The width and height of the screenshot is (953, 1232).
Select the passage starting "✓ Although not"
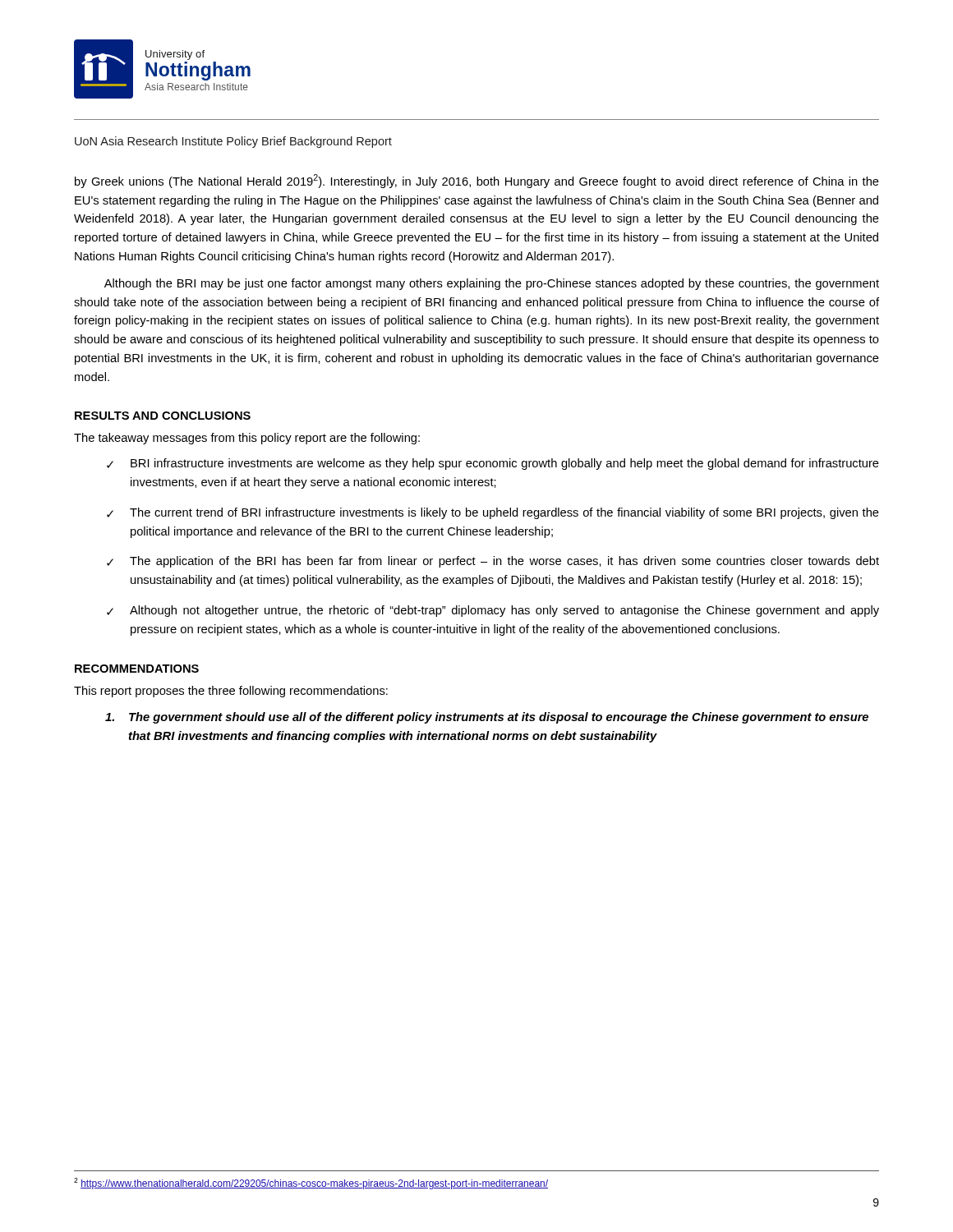(x=492, y=620)
